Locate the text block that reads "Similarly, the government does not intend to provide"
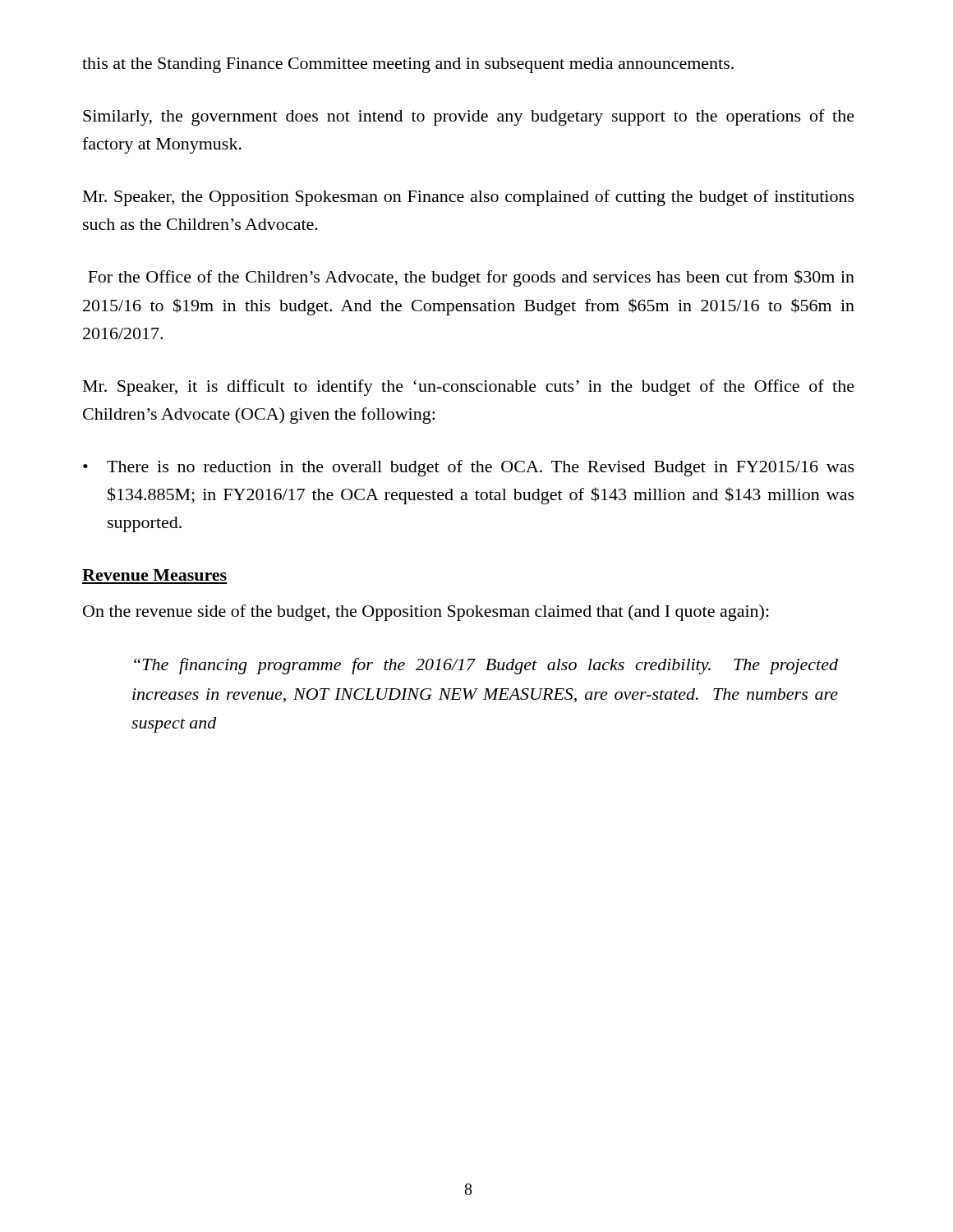 [x=468, y=129]
